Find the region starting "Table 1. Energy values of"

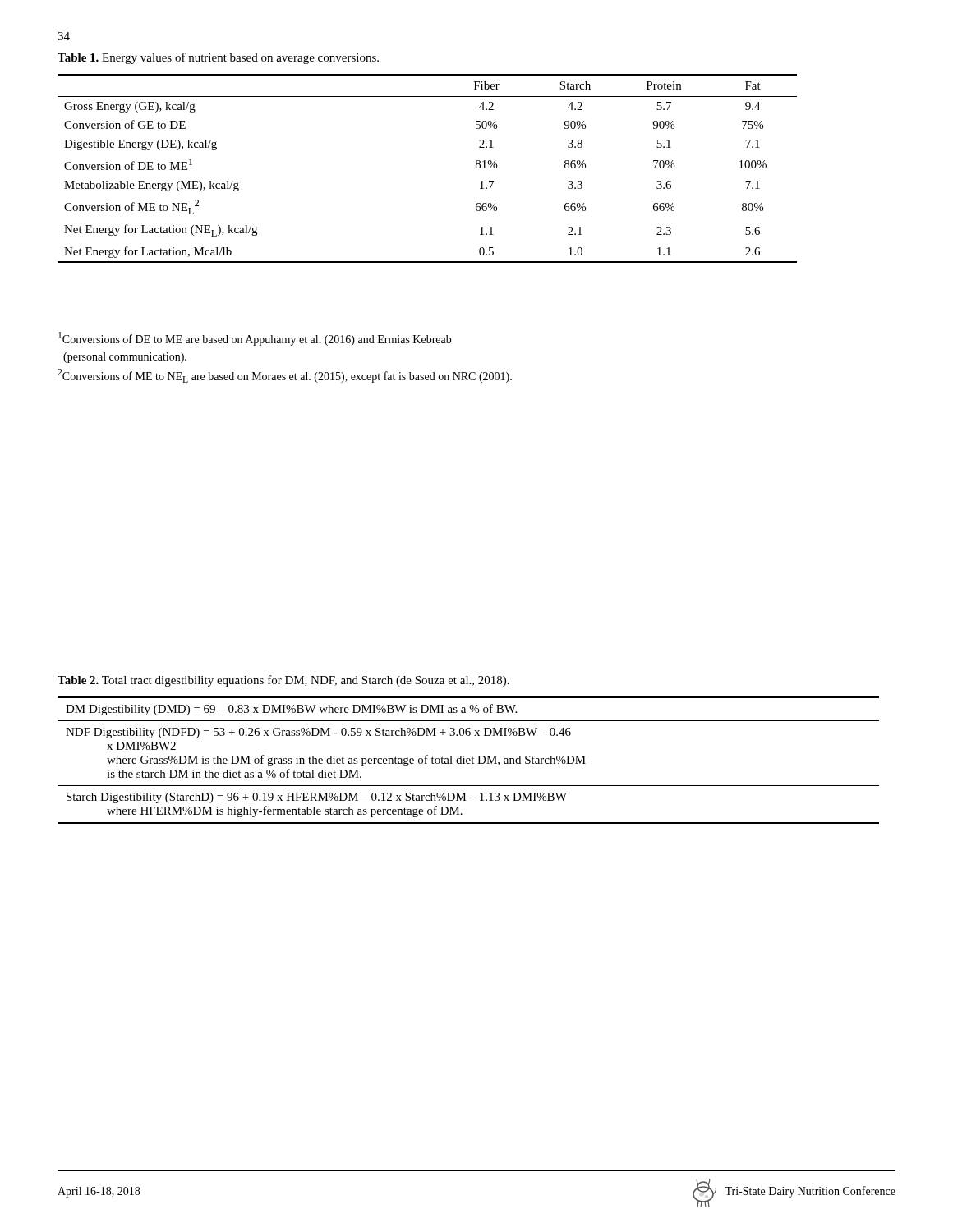coord(219,57)
